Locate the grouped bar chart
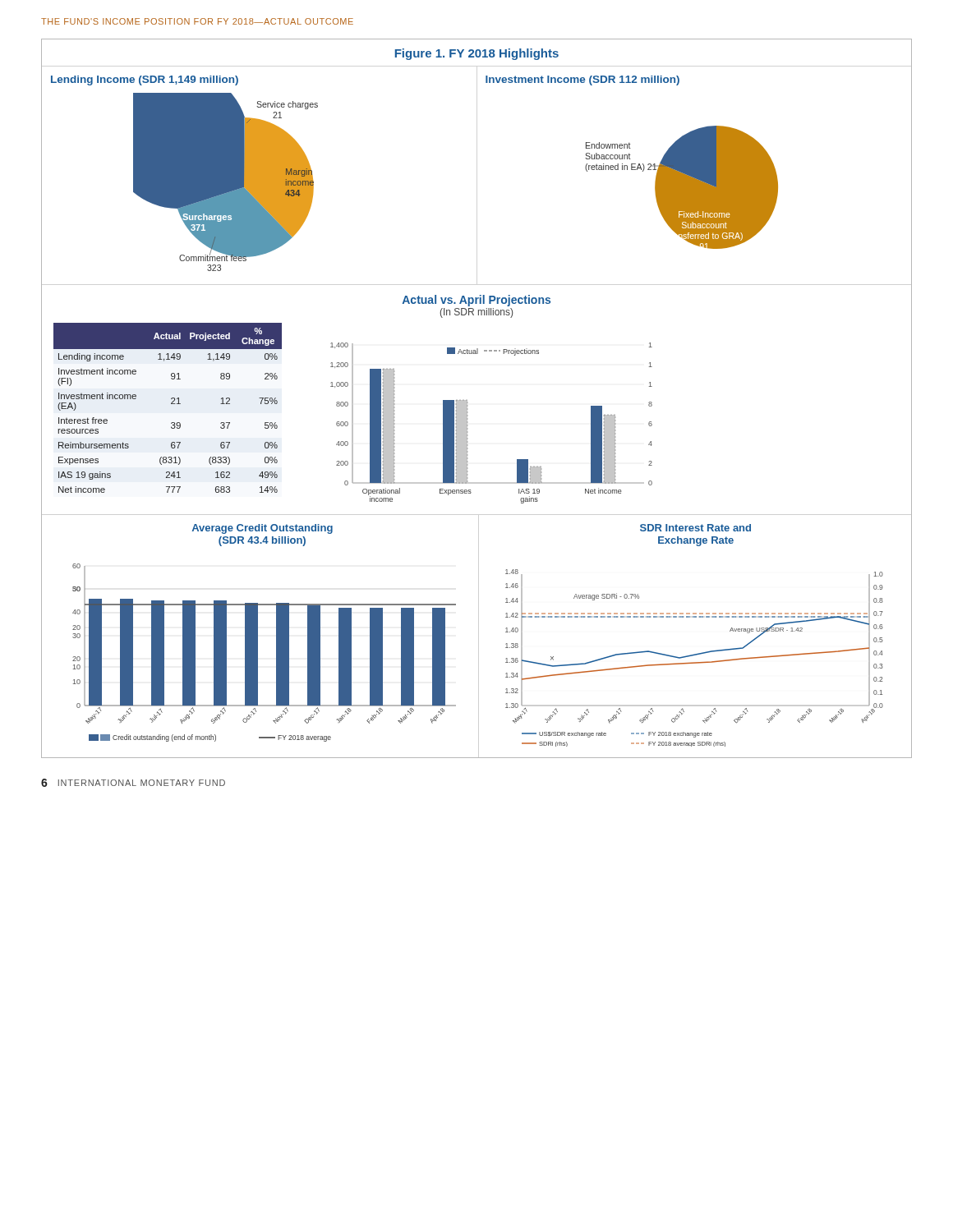The width and height of the screenshot is (953, 1232). click(606, 414)
